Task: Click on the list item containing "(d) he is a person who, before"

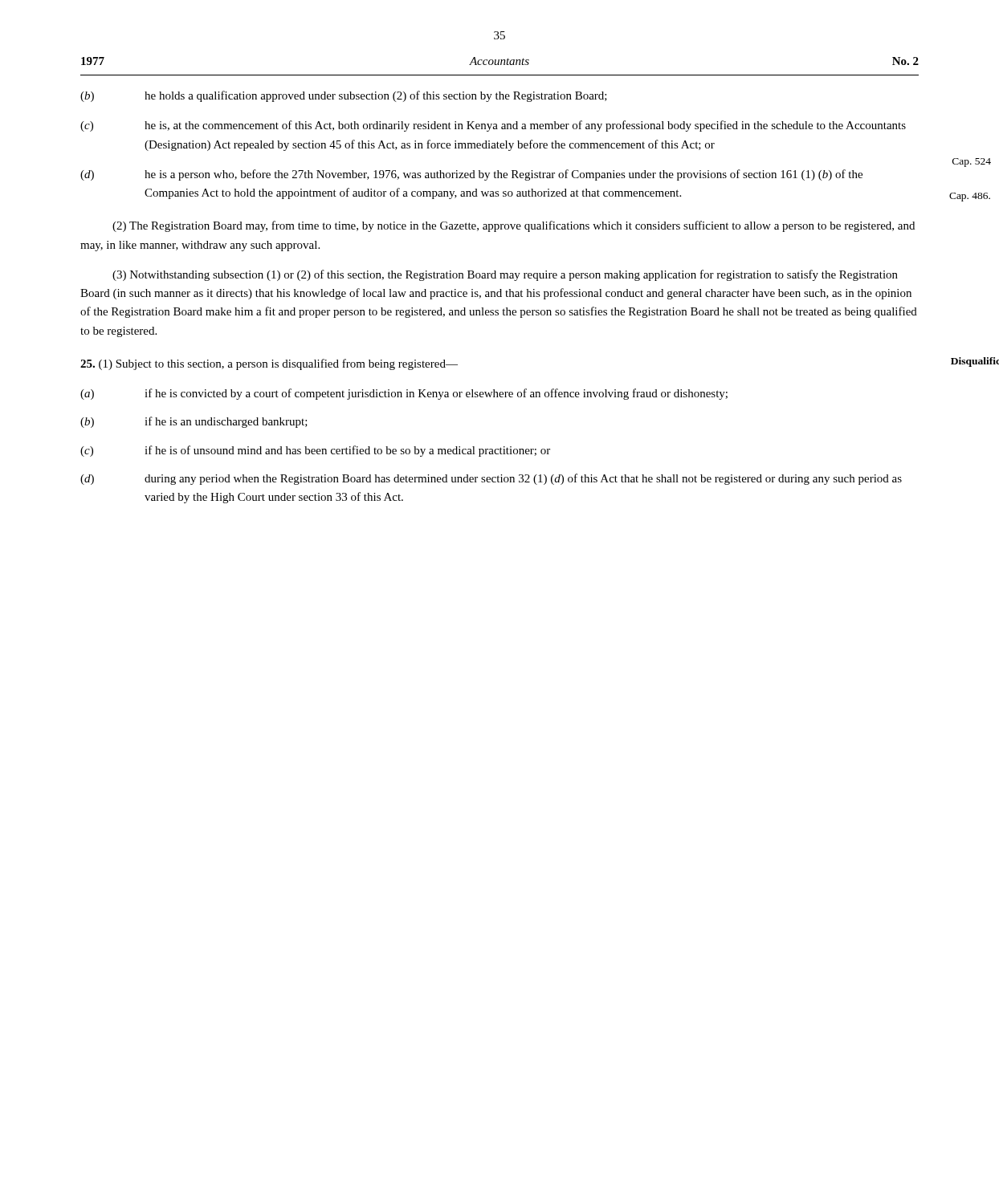Action: click(500, 184)
